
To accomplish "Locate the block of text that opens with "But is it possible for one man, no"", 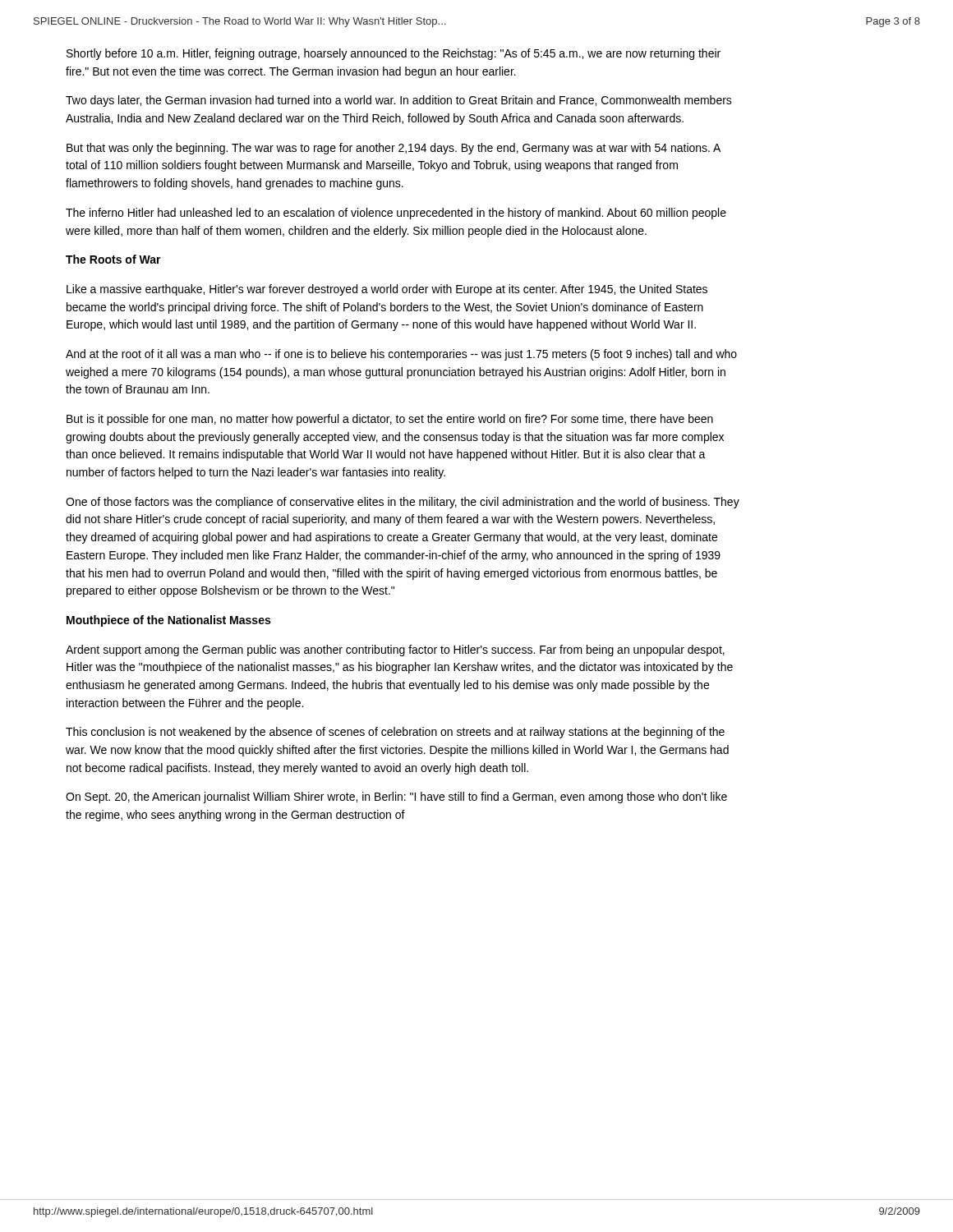I will (403, 446).
